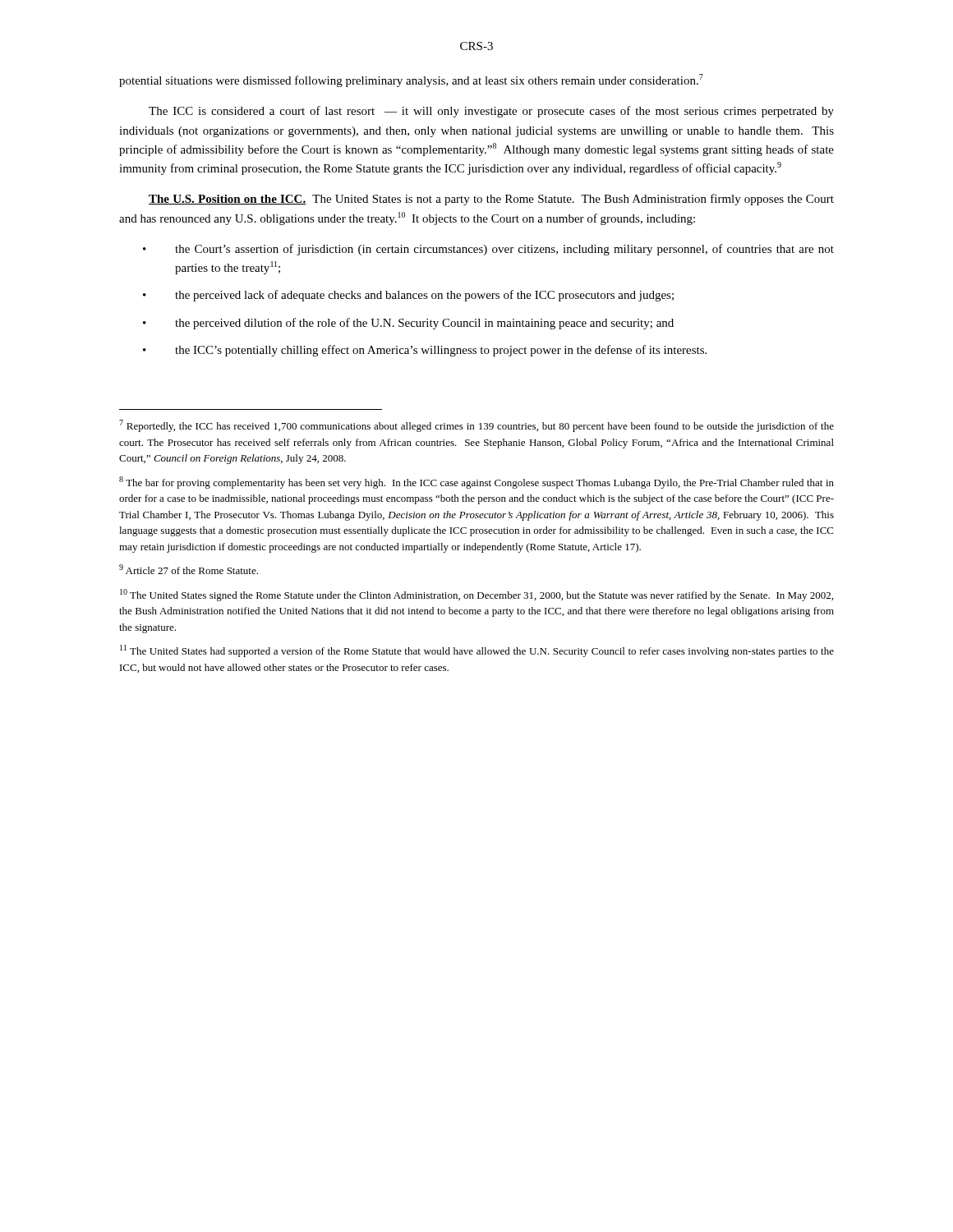
Task: Find the region starting "7 Reportedly, the"
Action: click(476, 441)
